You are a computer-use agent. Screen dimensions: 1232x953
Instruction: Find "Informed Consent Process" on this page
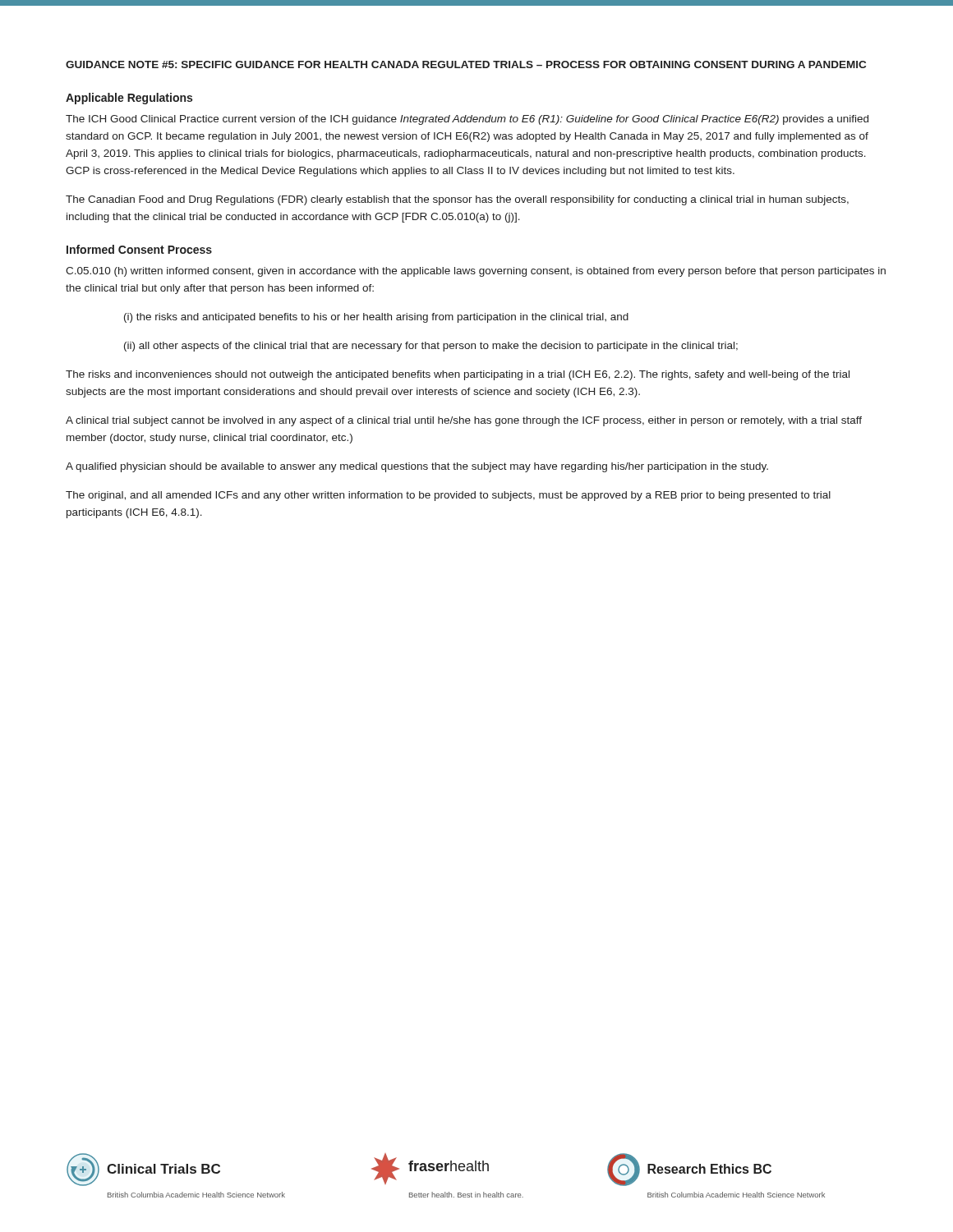point(139,250)
